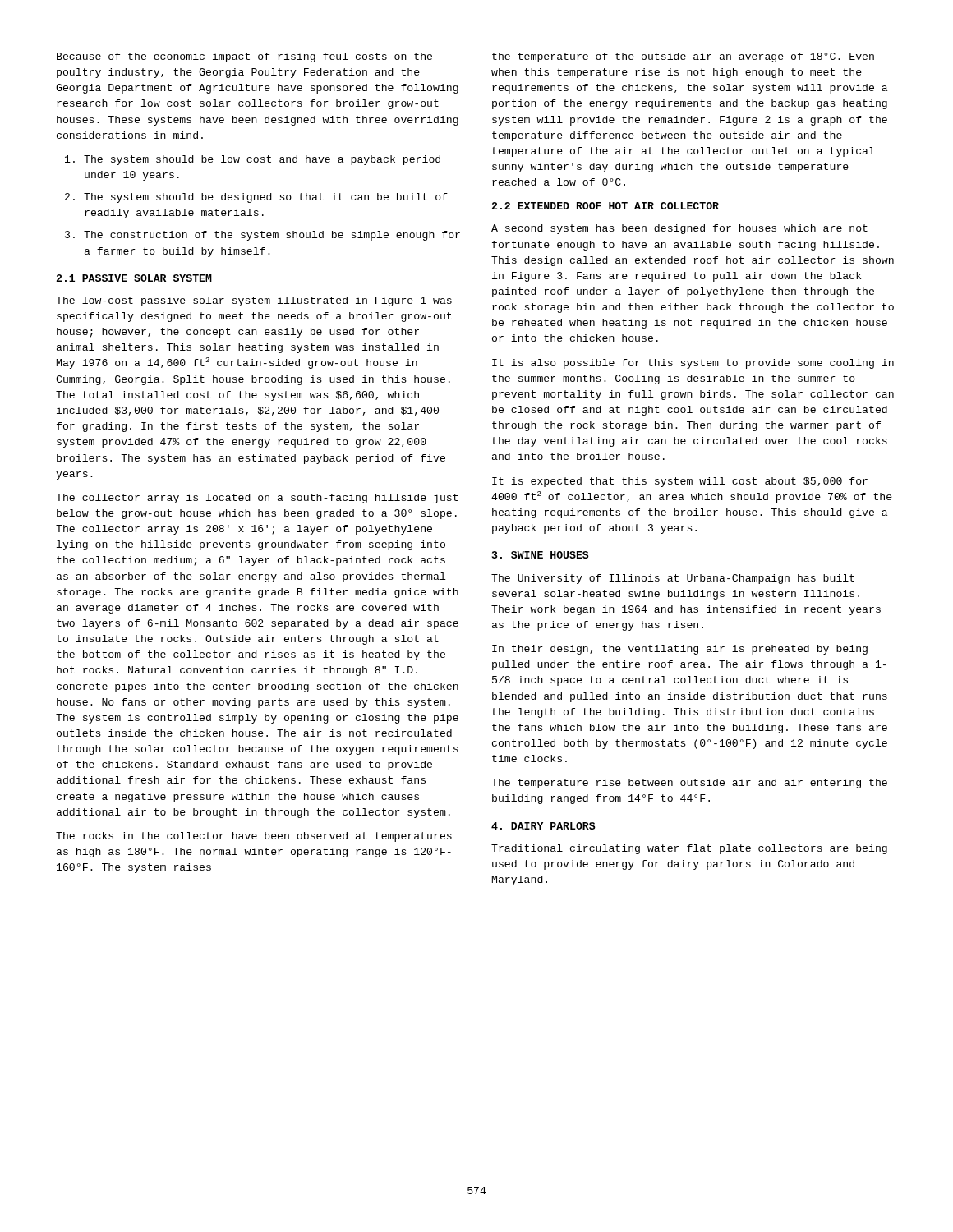Find the text block that says "In their design, the ventilating"
Screen dimensions: 1232x953
pos(690,704)
